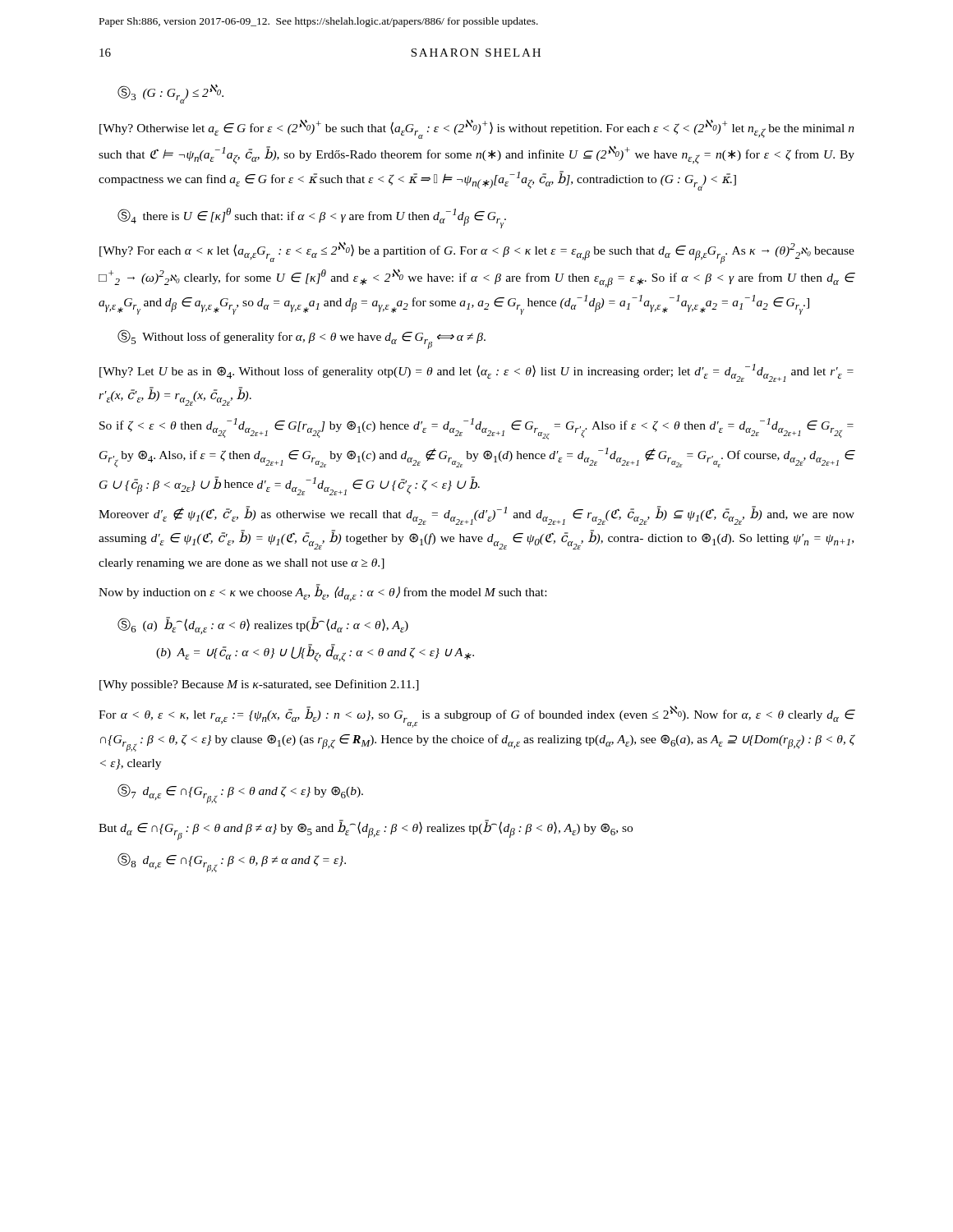Locate the passage starting "But dα ∈ ∩{Grβ"

366,828
